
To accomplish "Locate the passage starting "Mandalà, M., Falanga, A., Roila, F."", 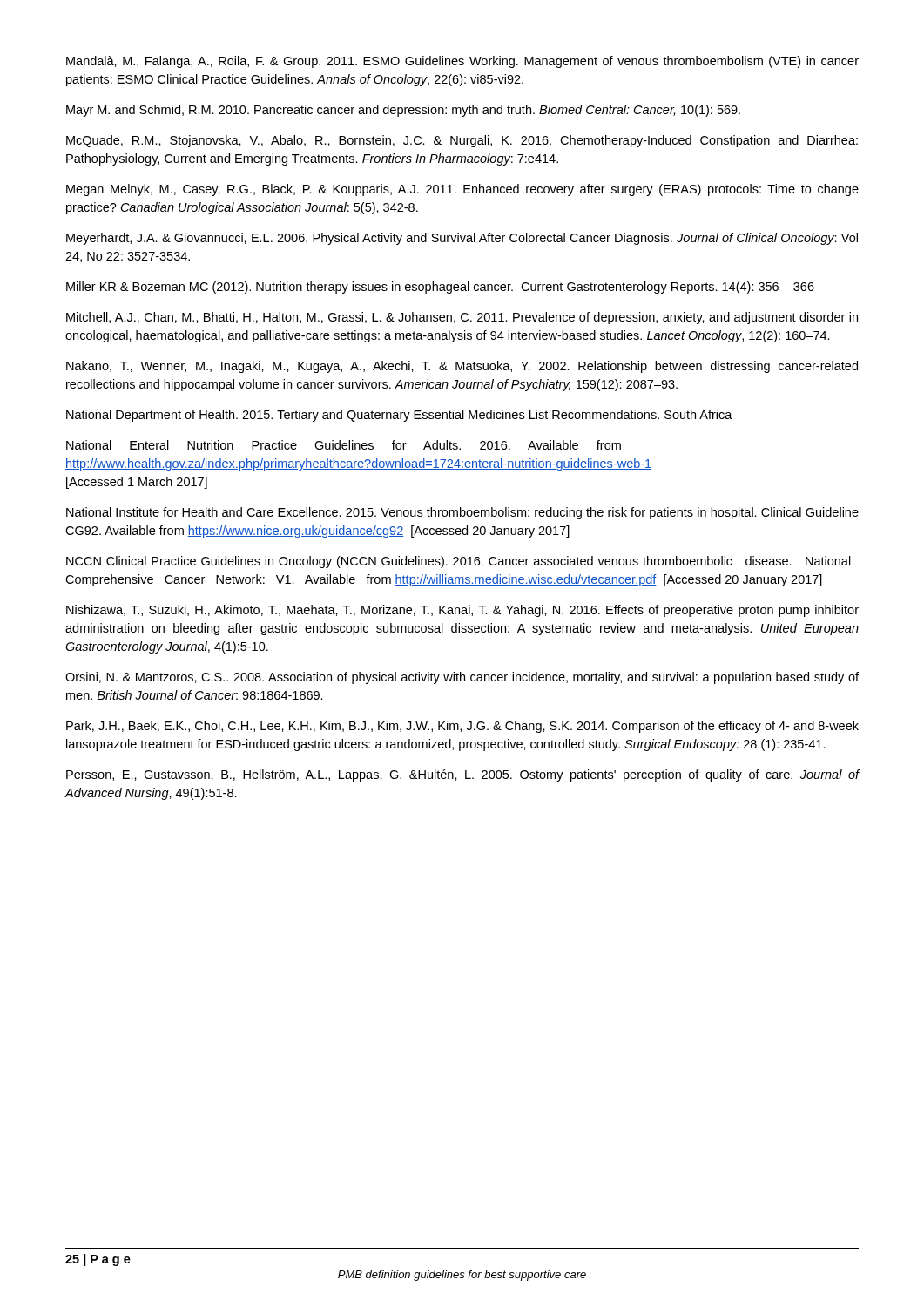I will click(462, 70).
